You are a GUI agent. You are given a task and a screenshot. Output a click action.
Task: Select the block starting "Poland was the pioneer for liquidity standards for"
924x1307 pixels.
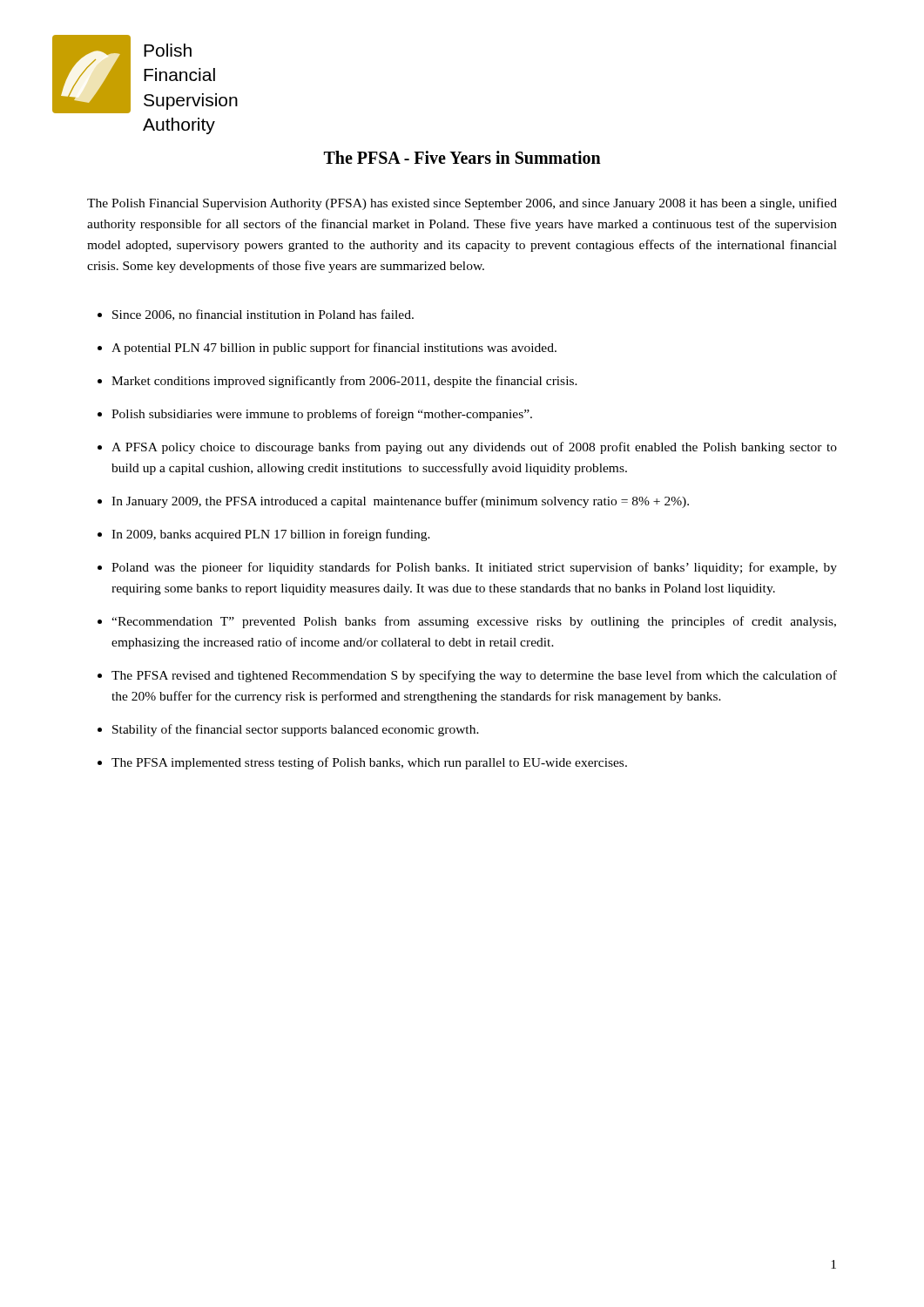(474, 577)
